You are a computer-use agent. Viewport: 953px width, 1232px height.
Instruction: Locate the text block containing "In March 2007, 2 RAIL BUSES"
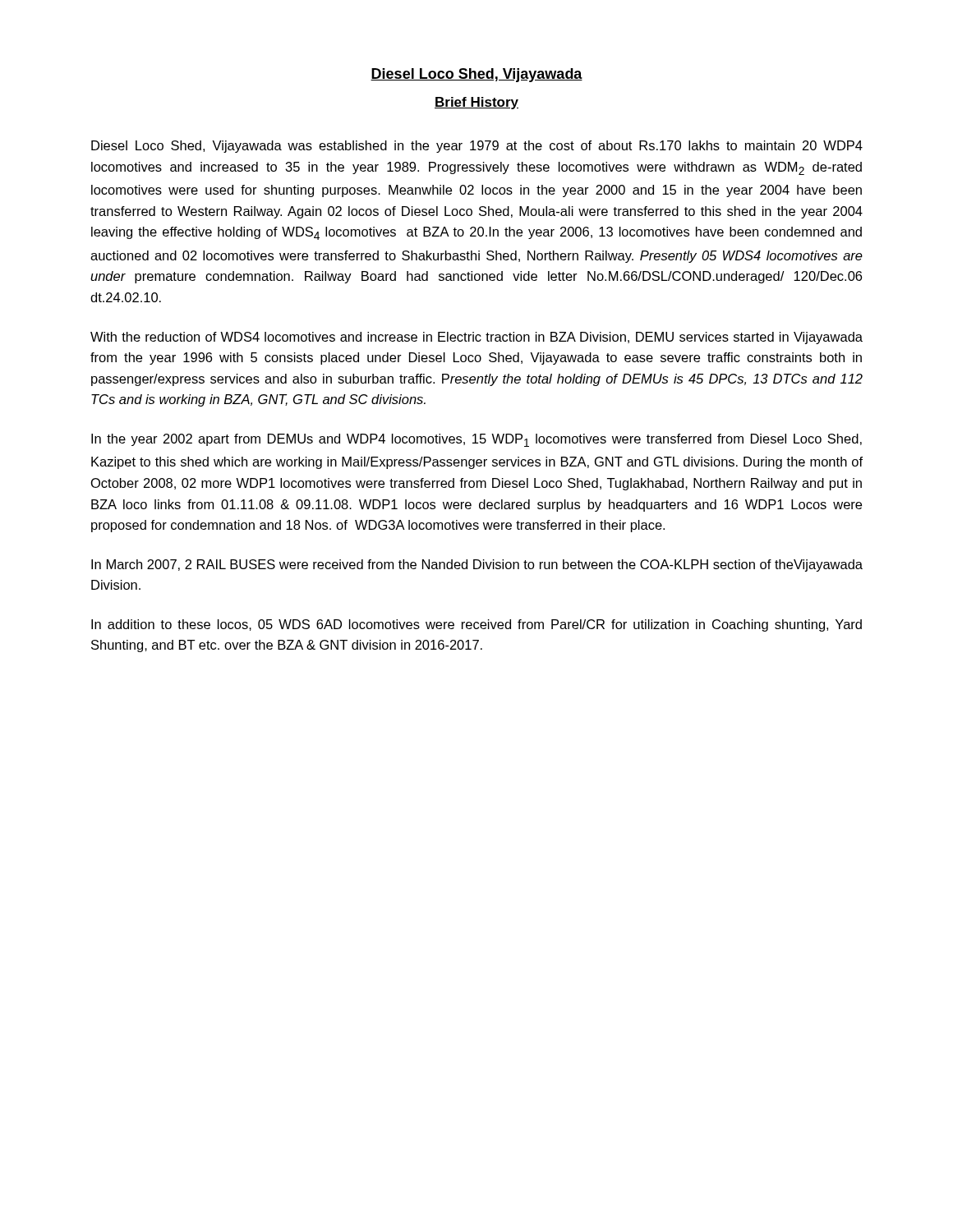tap(476, 574)
